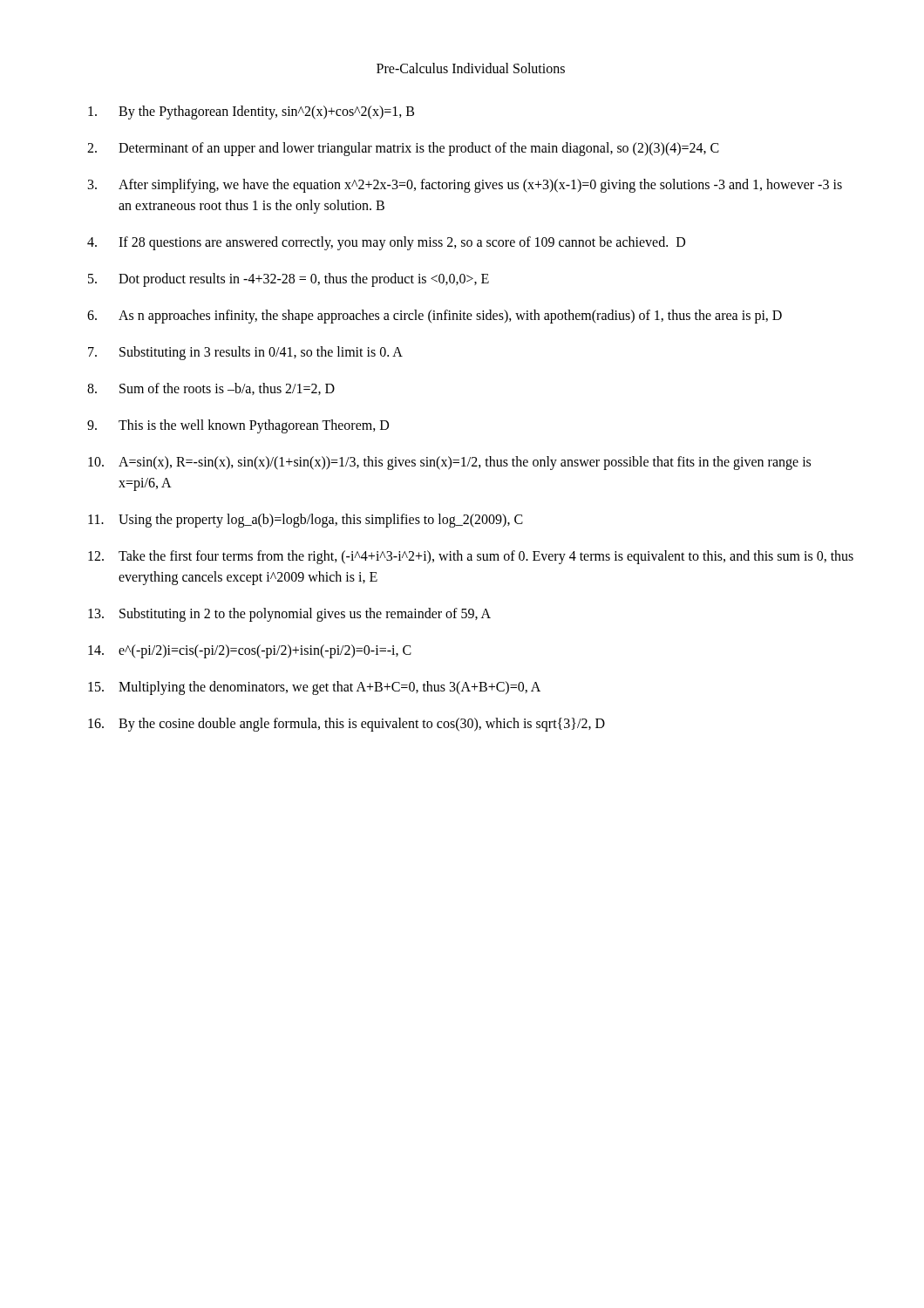The width and height of the screenshot is (924, 1308).
Task: Select the text starting "13. Substituting in 2 to"
Action: 471,614
